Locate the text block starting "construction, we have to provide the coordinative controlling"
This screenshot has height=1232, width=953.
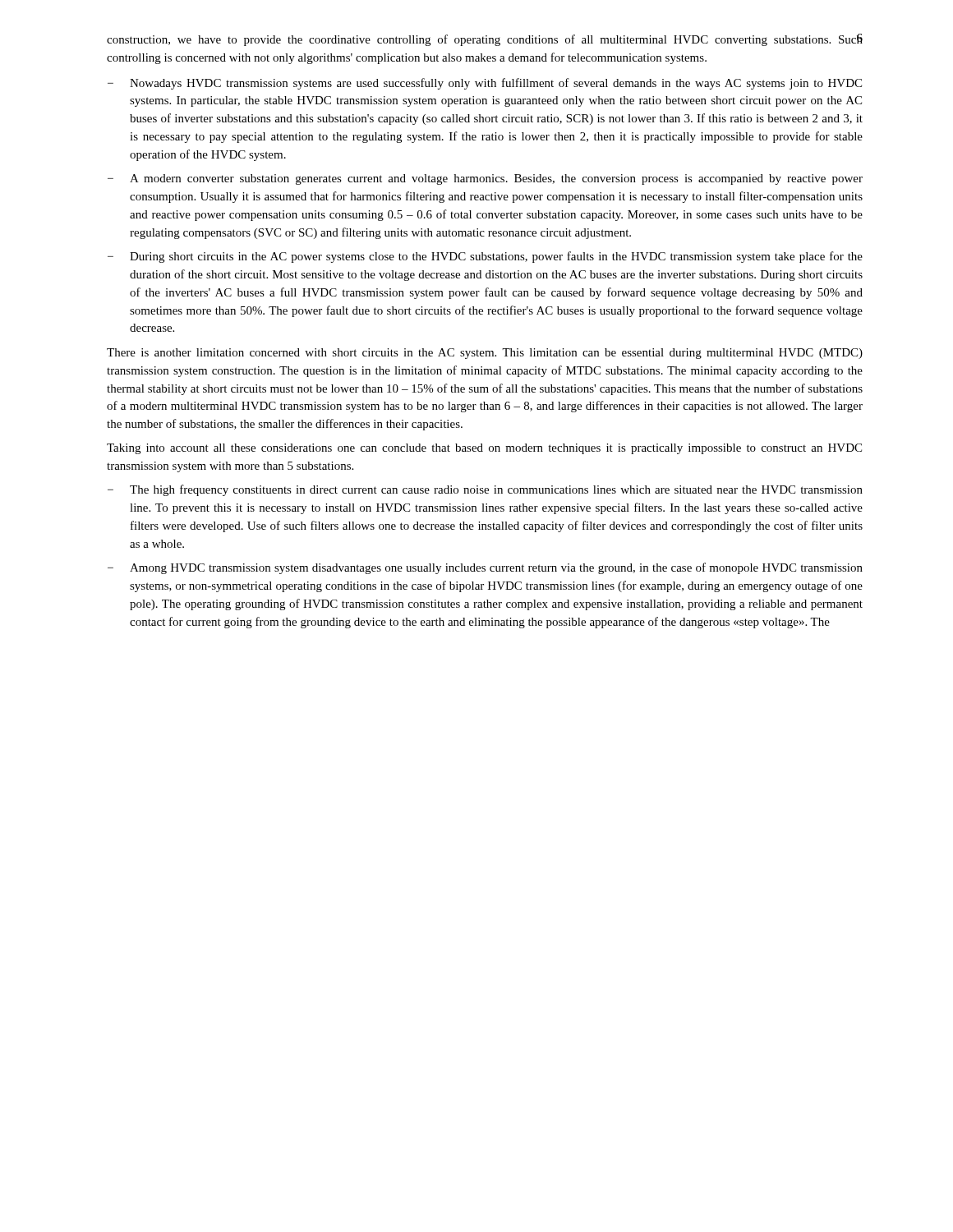tap(485, 49)
